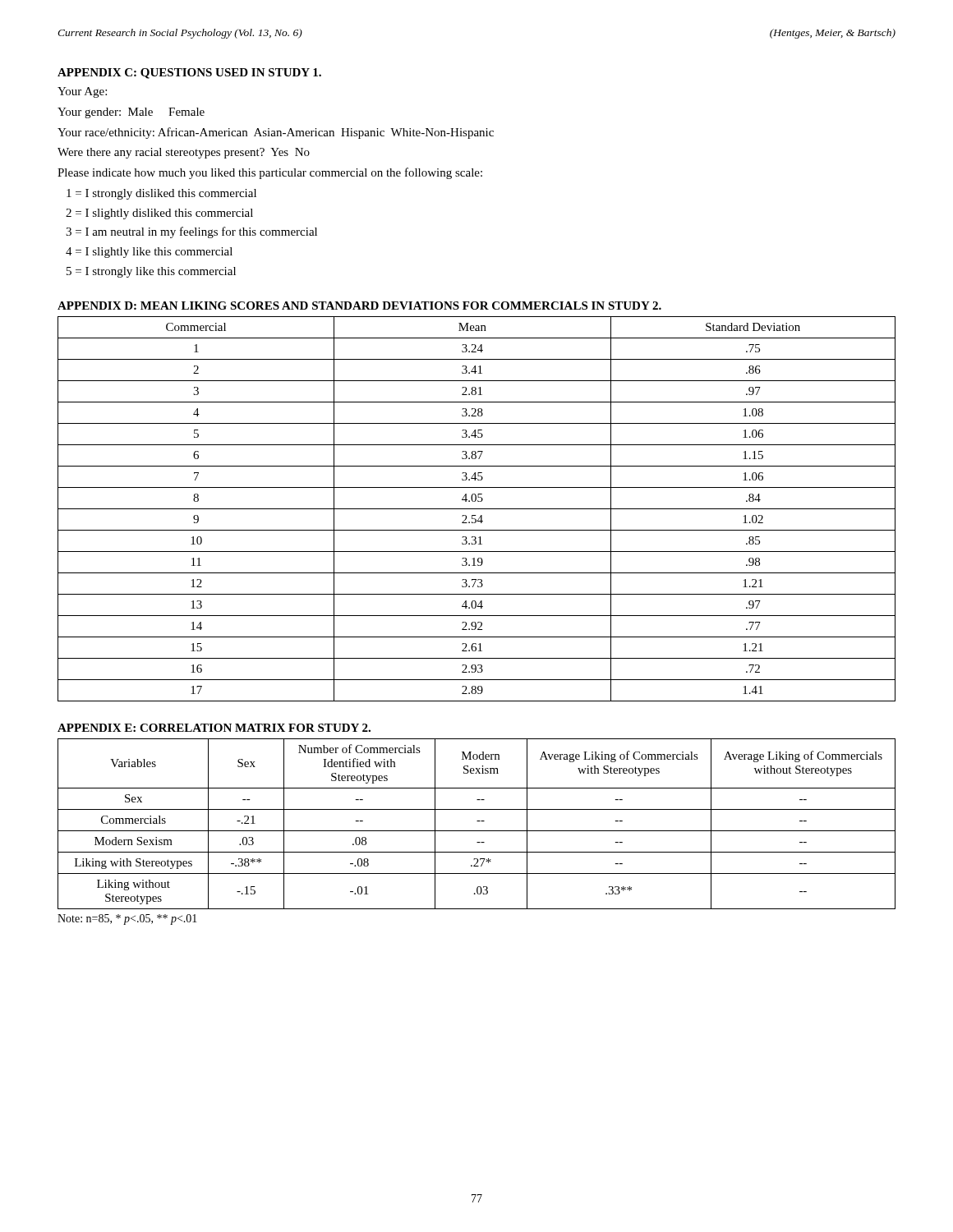Image resolution: width=953 pixels, height=1232 pixels.
Task: Locate the region starting "Note: n=85, *"
Action: [x=127, y=918]
